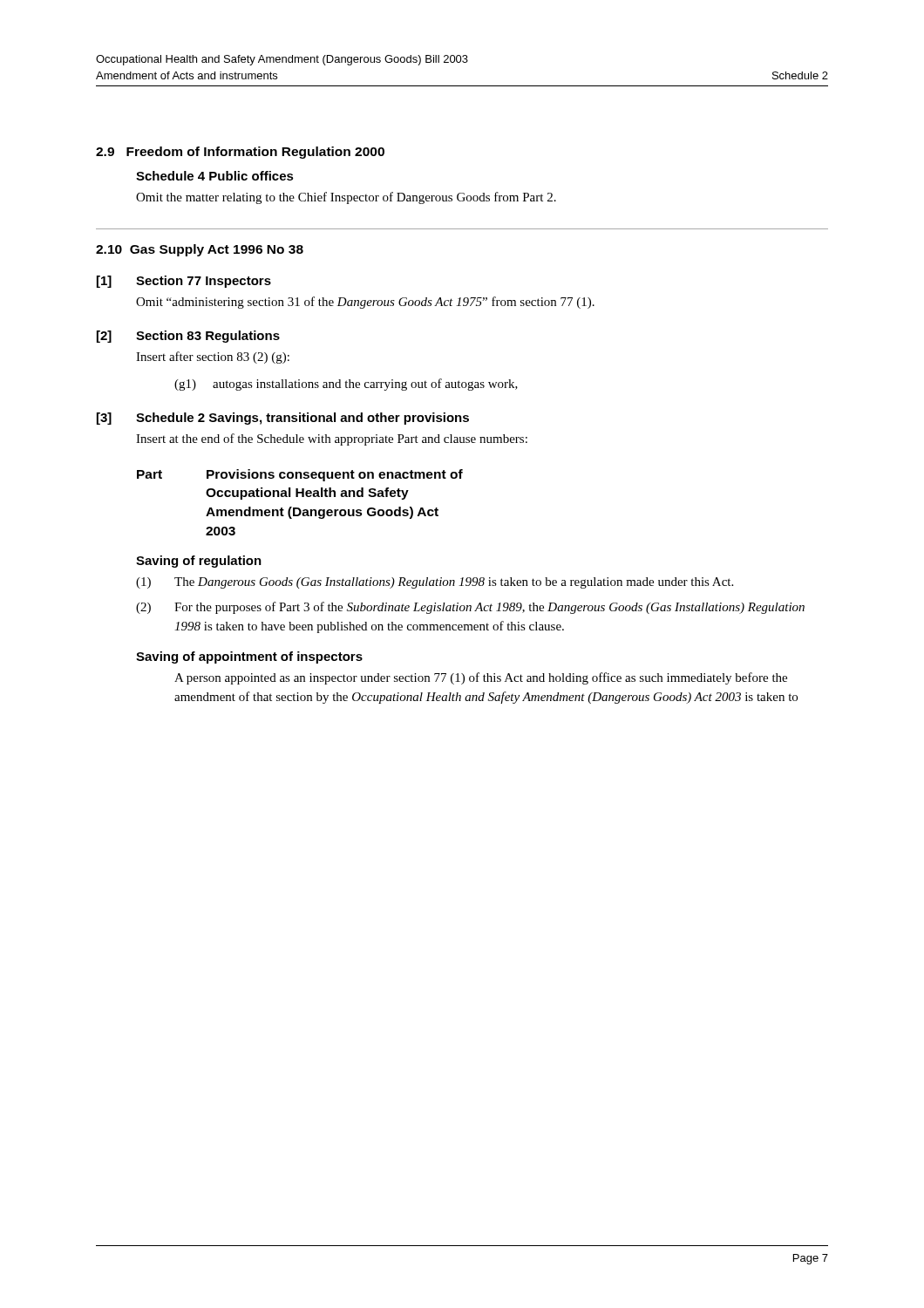Find the block on this page that starts "A person appointed as an inspector under section"
924x1308 pixels.
pyautogui.click(x=486, y=687)
